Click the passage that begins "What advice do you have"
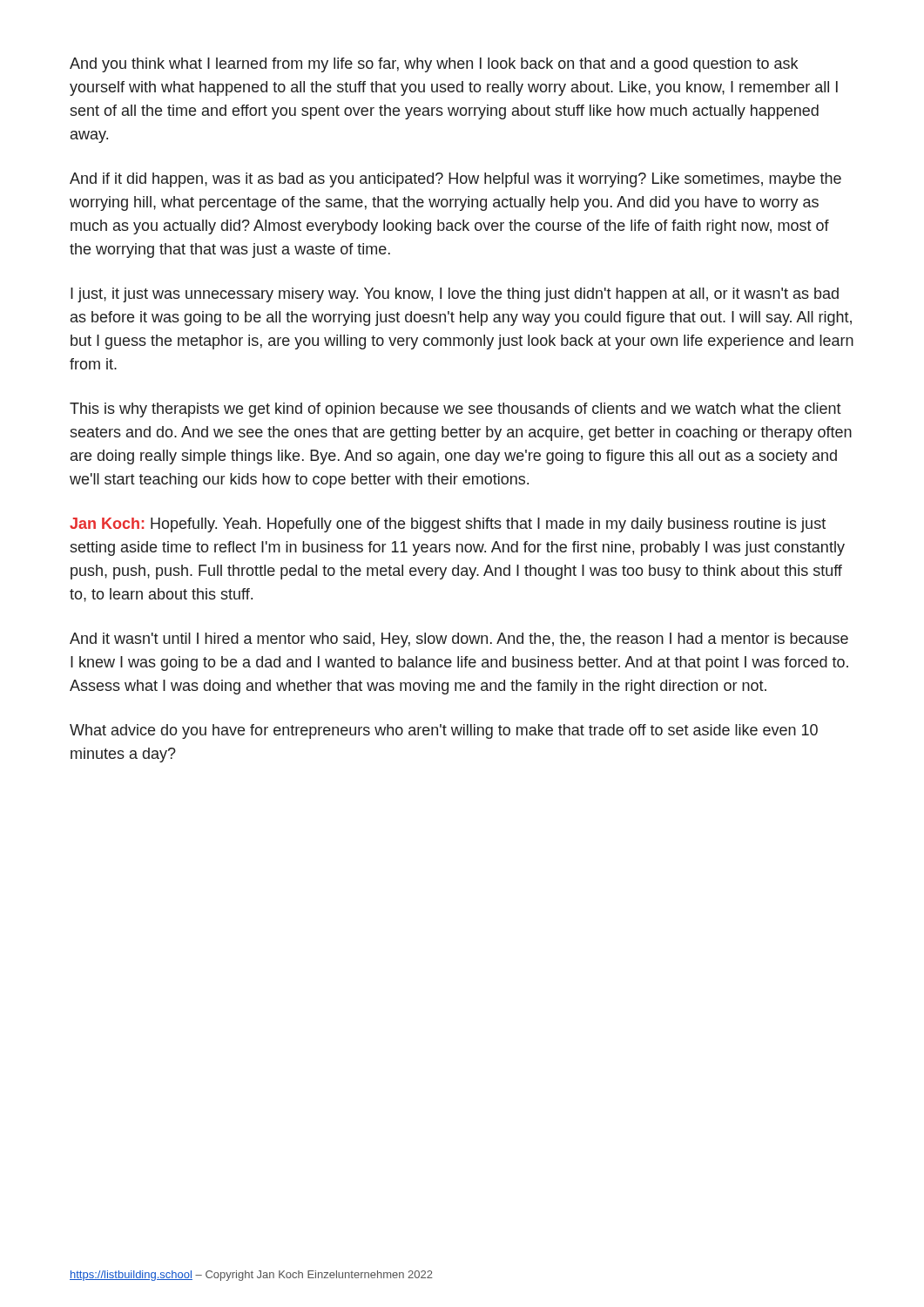This screenshot has height=1307, width=924. [x=444, y=742]
